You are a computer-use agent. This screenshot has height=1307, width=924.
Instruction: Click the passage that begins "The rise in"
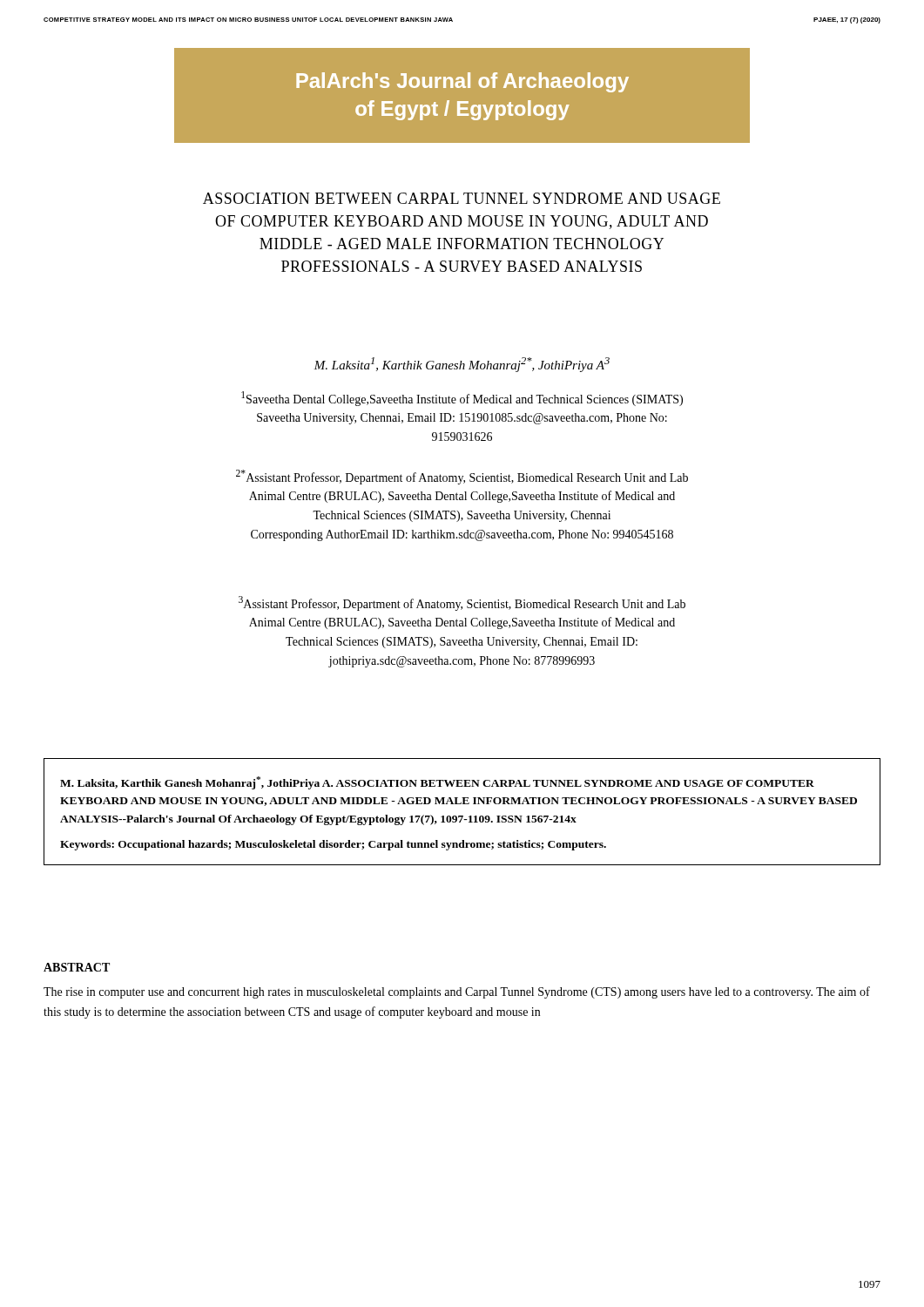pyautogui.click(x=457, y=1002)
